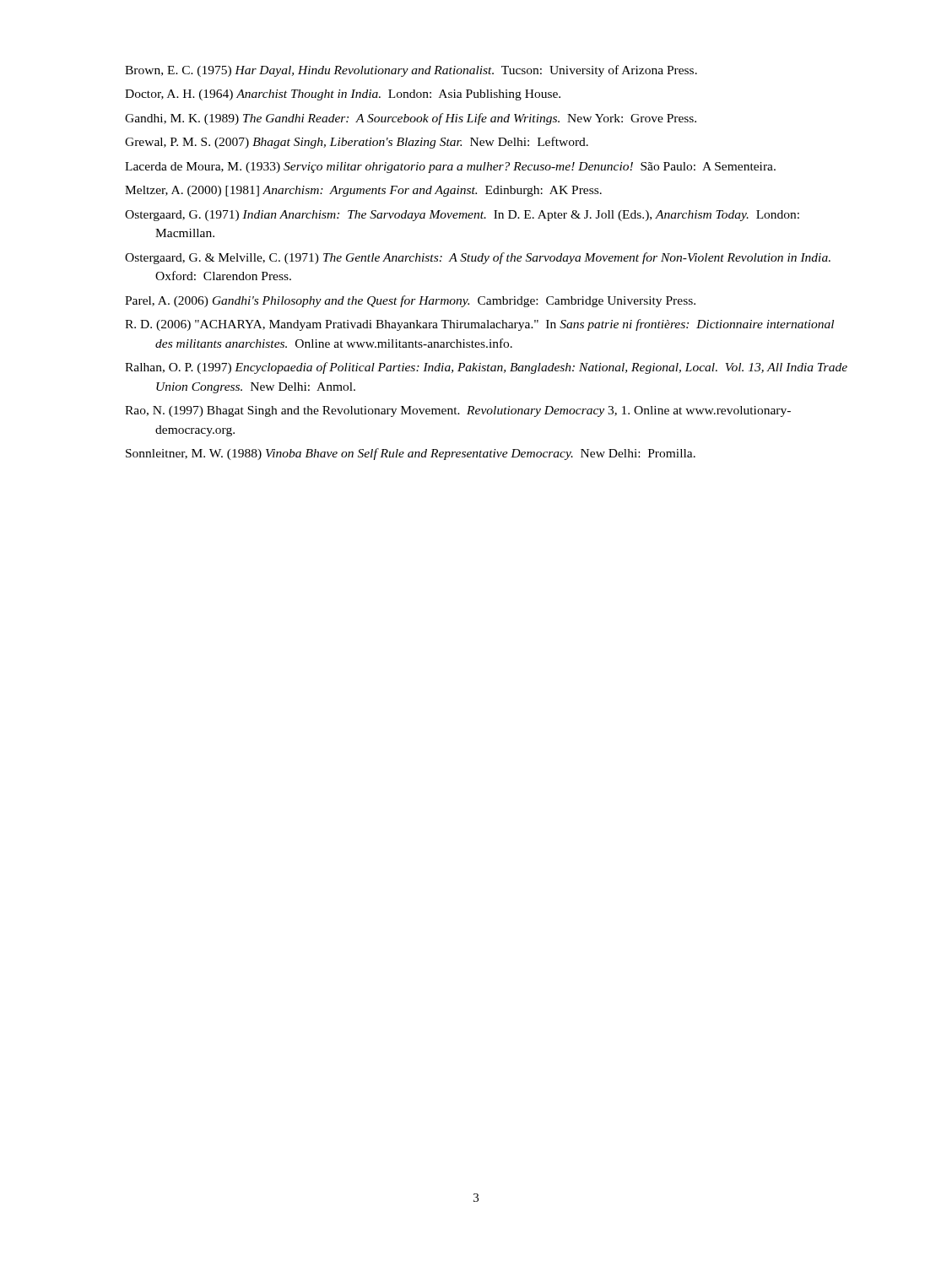
Task: Find the text block starting "Grewal, P. M. S. (2007)"
Action: point(357,142)
